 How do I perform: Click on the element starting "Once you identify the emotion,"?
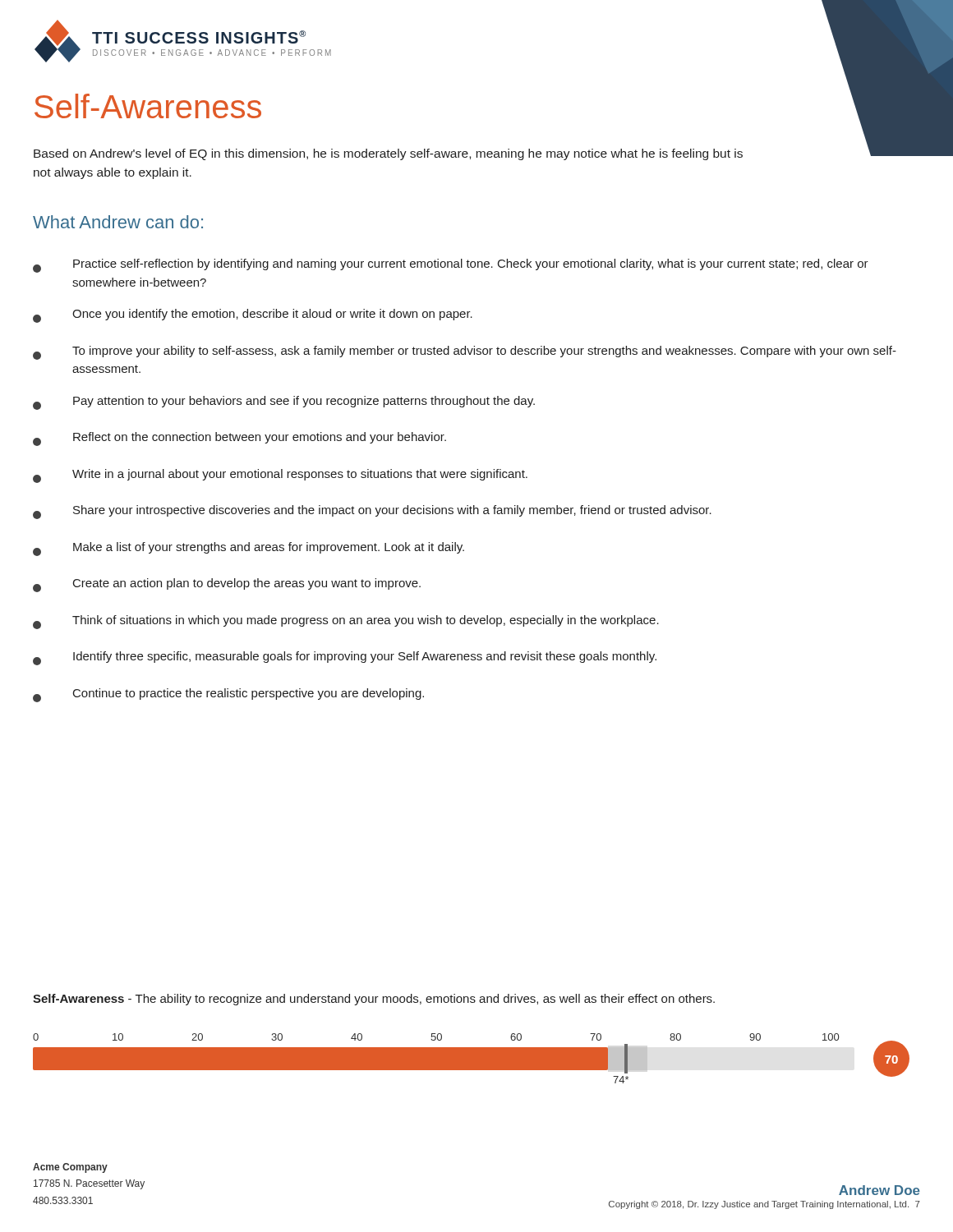(253, 316)
